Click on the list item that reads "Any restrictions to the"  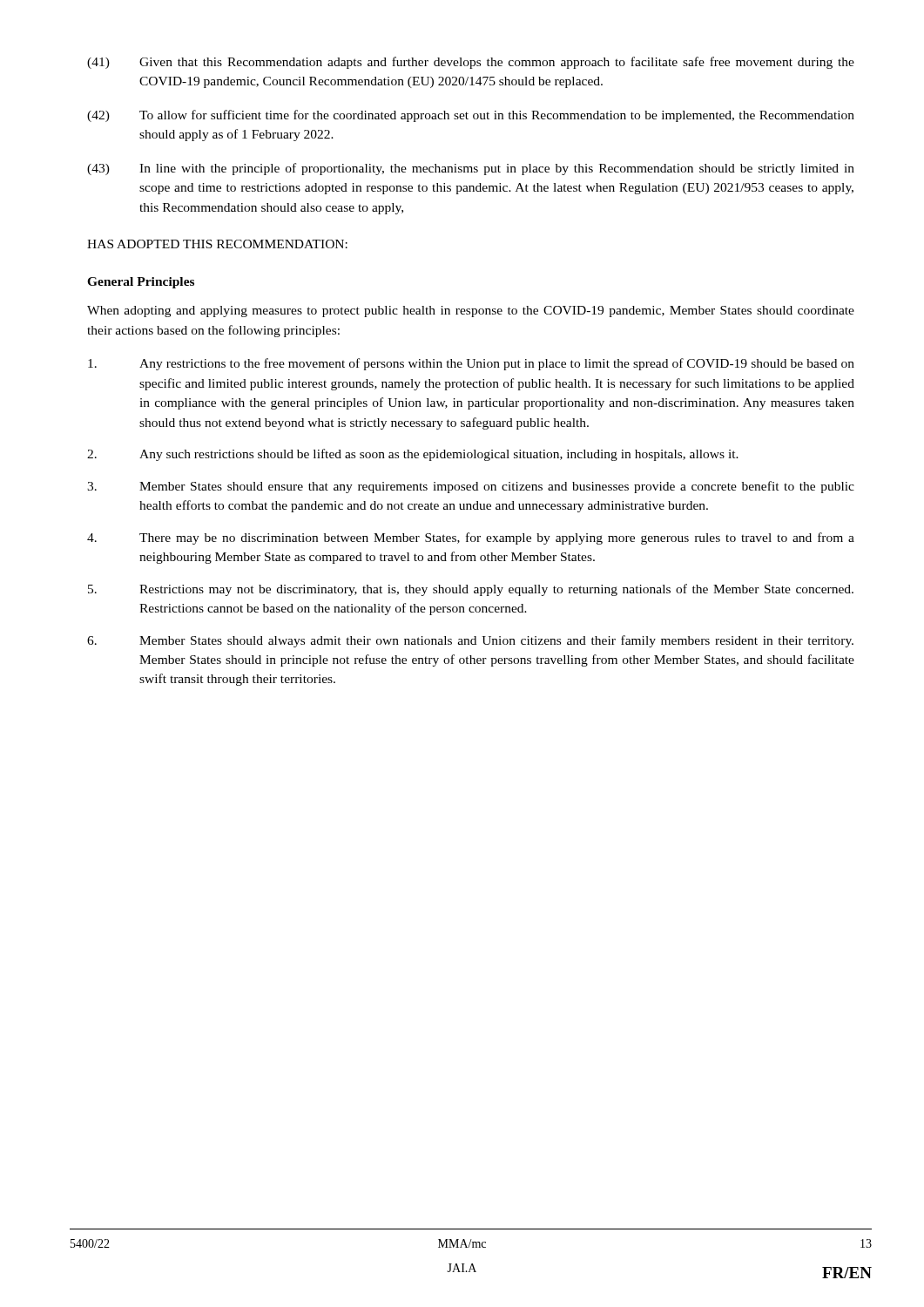(x=471, y=393)
